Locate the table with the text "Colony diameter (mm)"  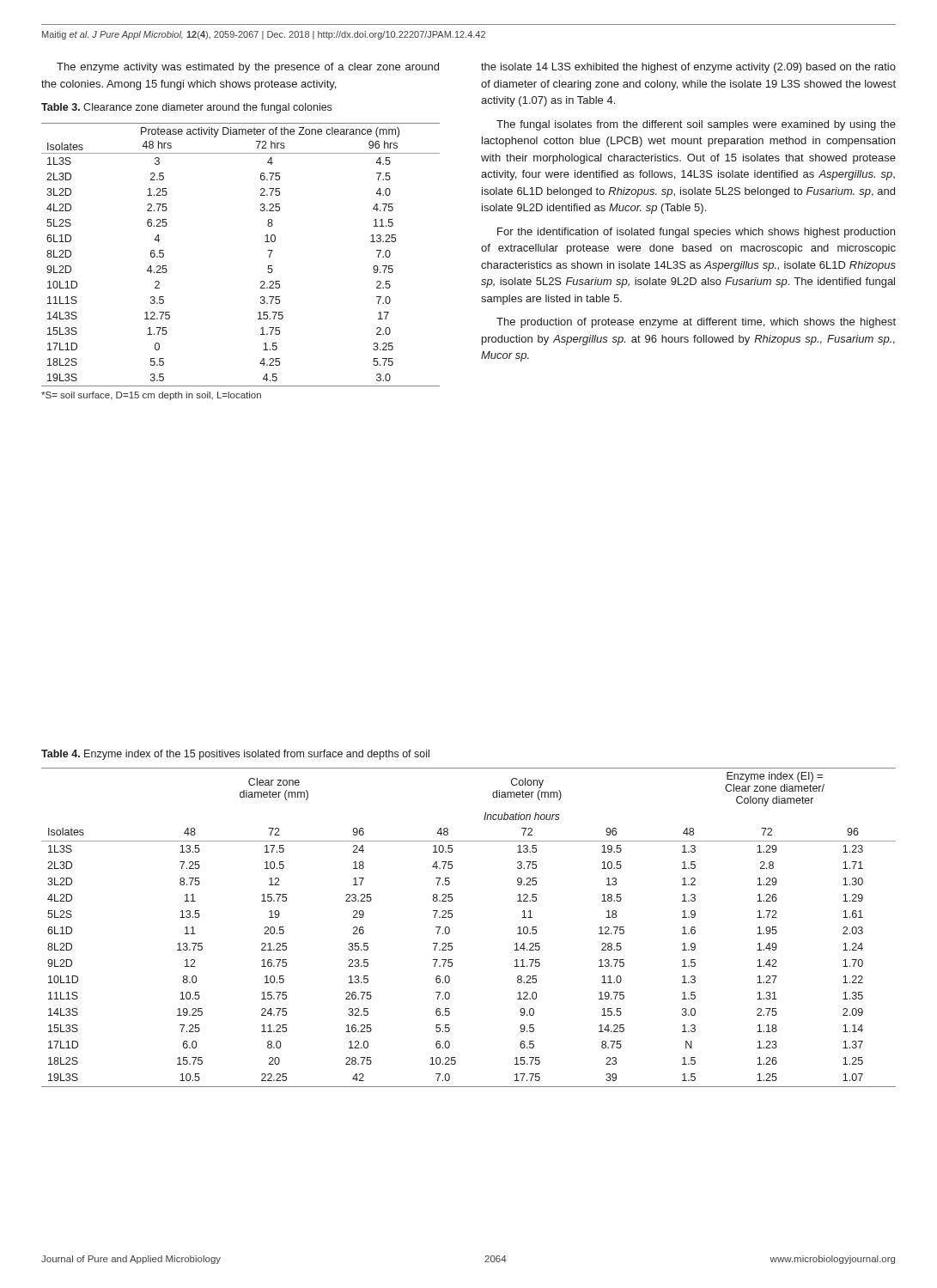[x=468, y=927]
